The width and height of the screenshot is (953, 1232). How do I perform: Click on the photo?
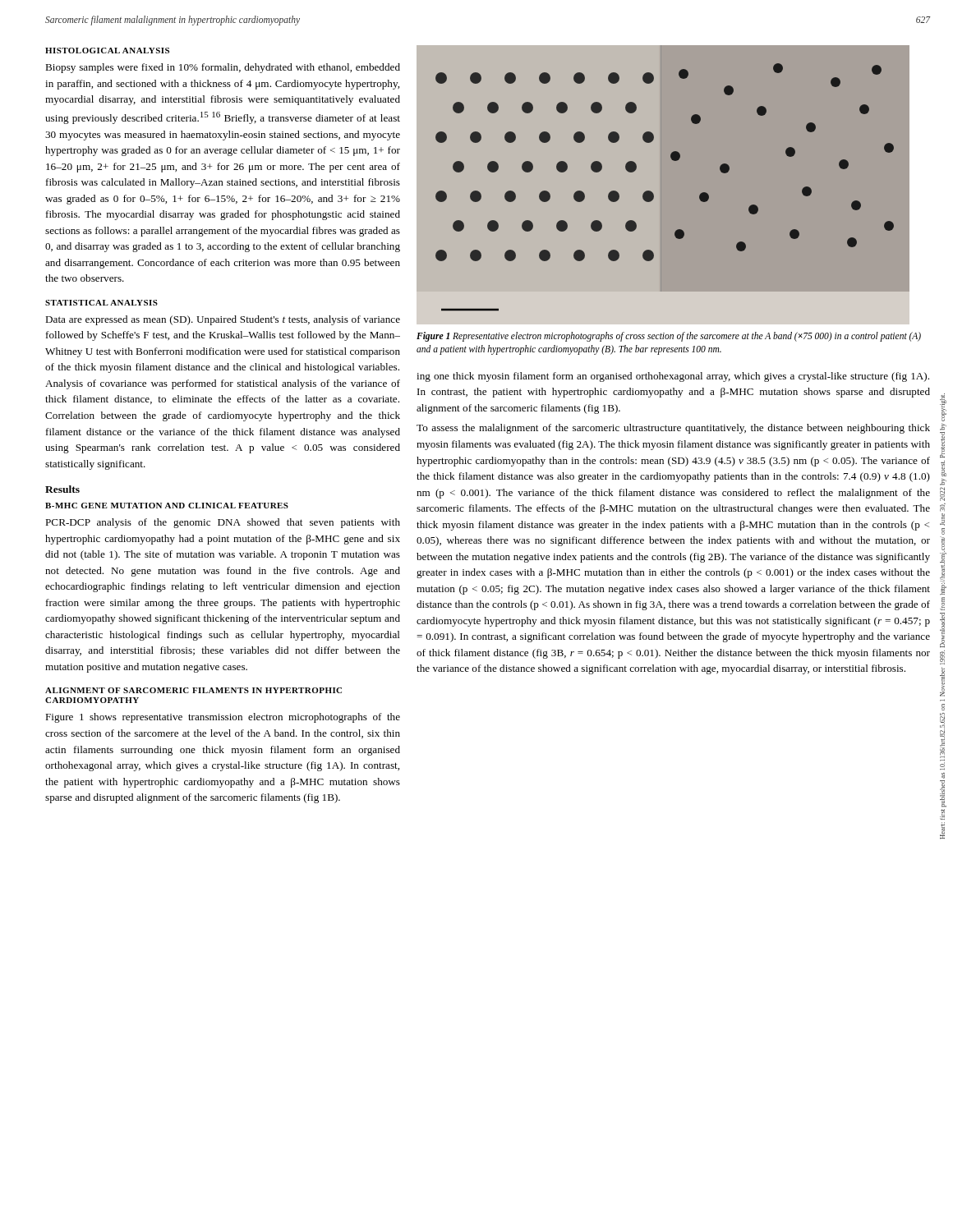pyautogui.click(x=673, y=185)
